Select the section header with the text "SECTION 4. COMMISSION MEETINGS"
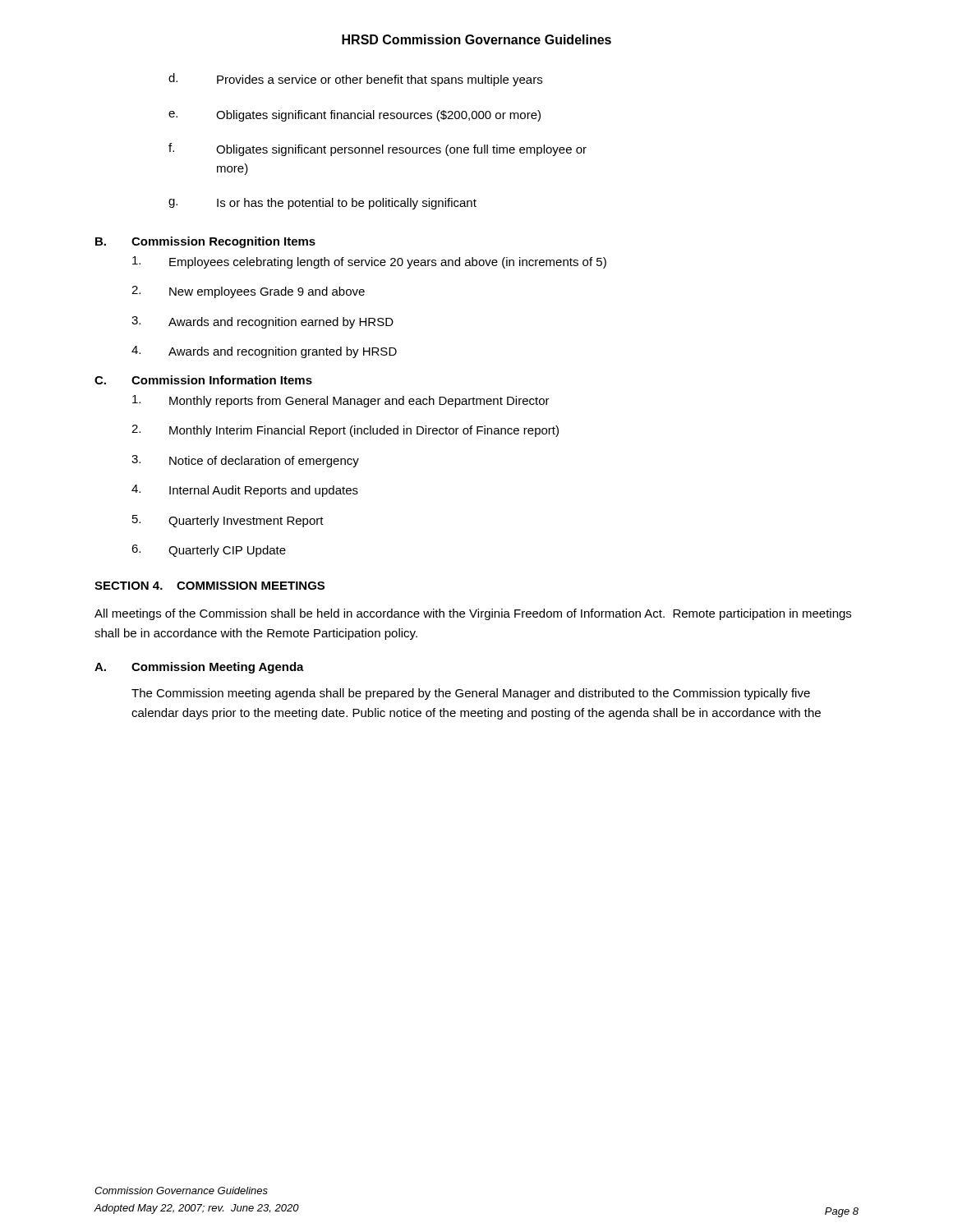The height and width of the screenshot is (1232, 953). (210, 585)
